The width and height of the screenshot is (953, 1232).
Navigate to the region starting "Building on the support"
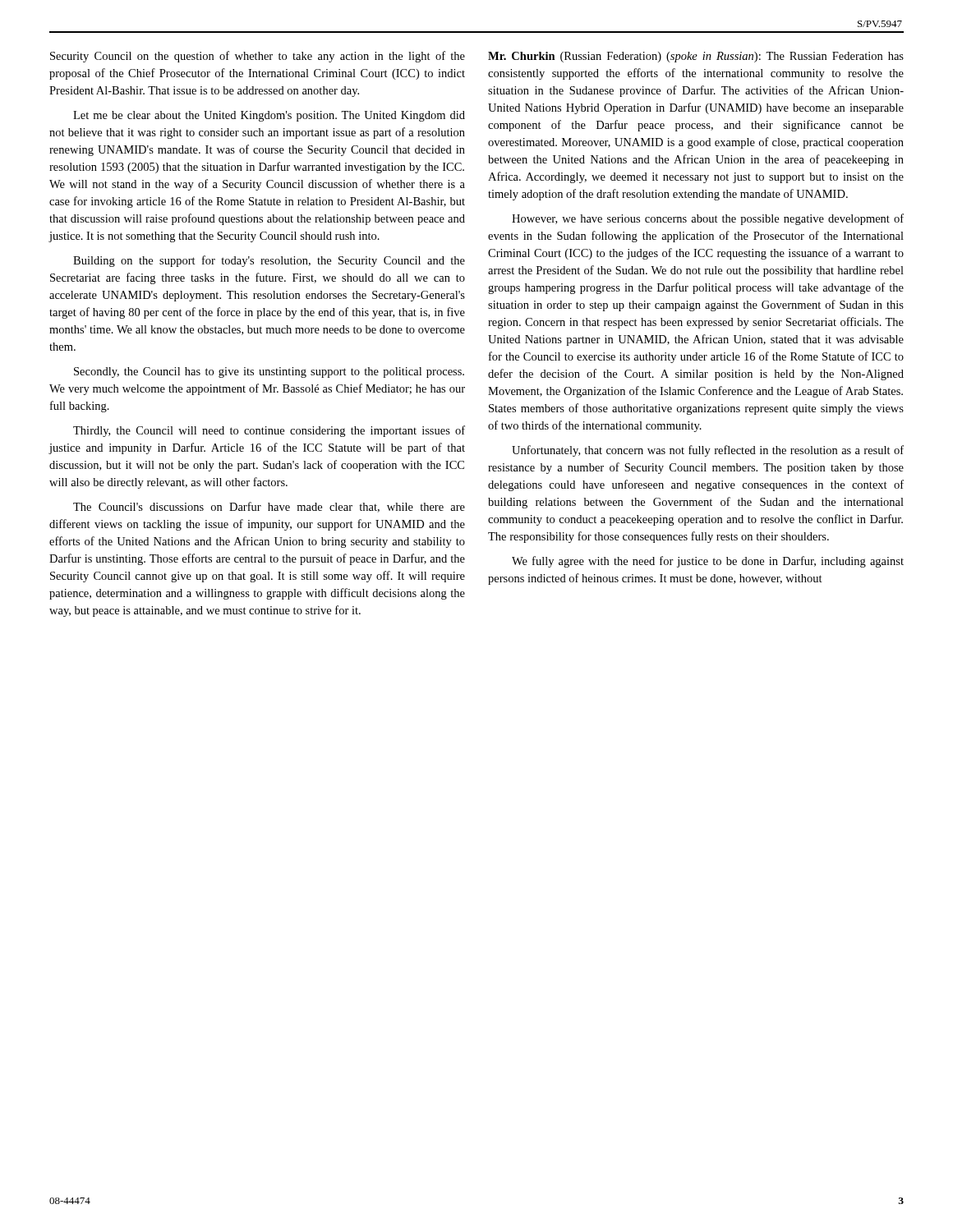[x=257, y=304]
